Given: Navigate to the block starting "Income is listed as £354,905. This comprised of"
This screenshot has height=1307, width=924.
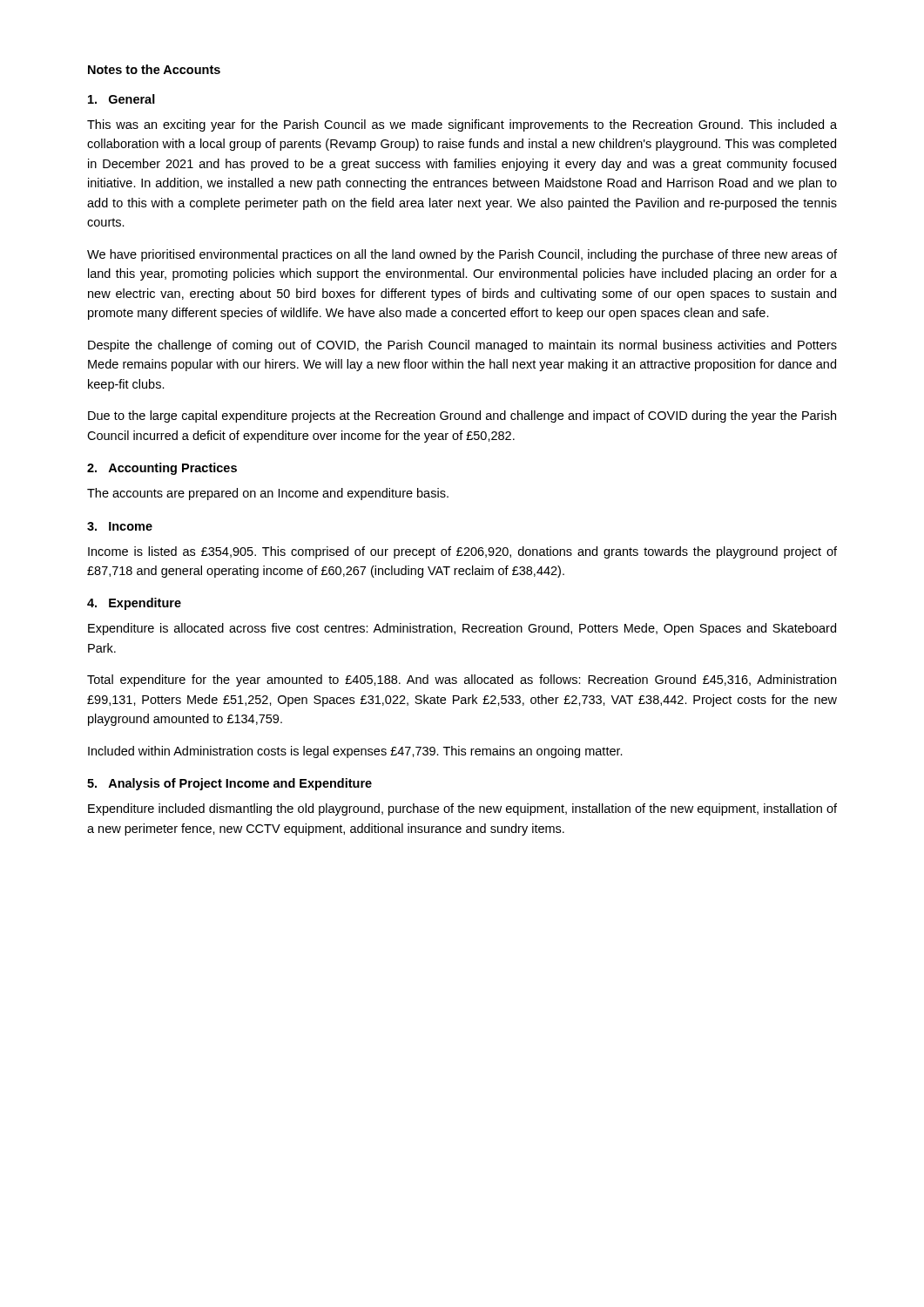Looking at the screenshot, I should [462, 561].
